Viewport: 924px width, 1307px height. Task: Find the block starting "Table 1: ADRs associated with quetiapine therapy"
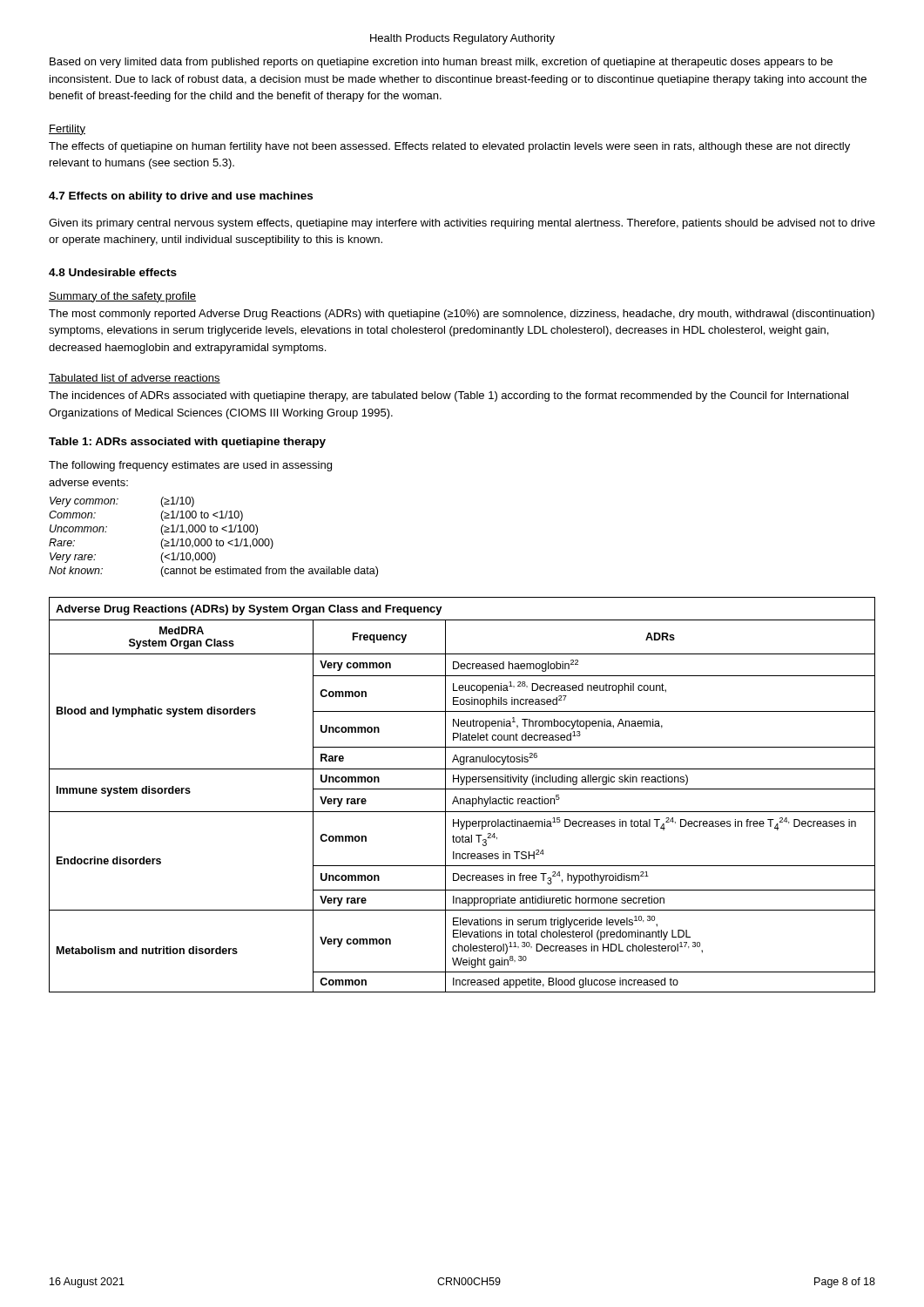187,441
